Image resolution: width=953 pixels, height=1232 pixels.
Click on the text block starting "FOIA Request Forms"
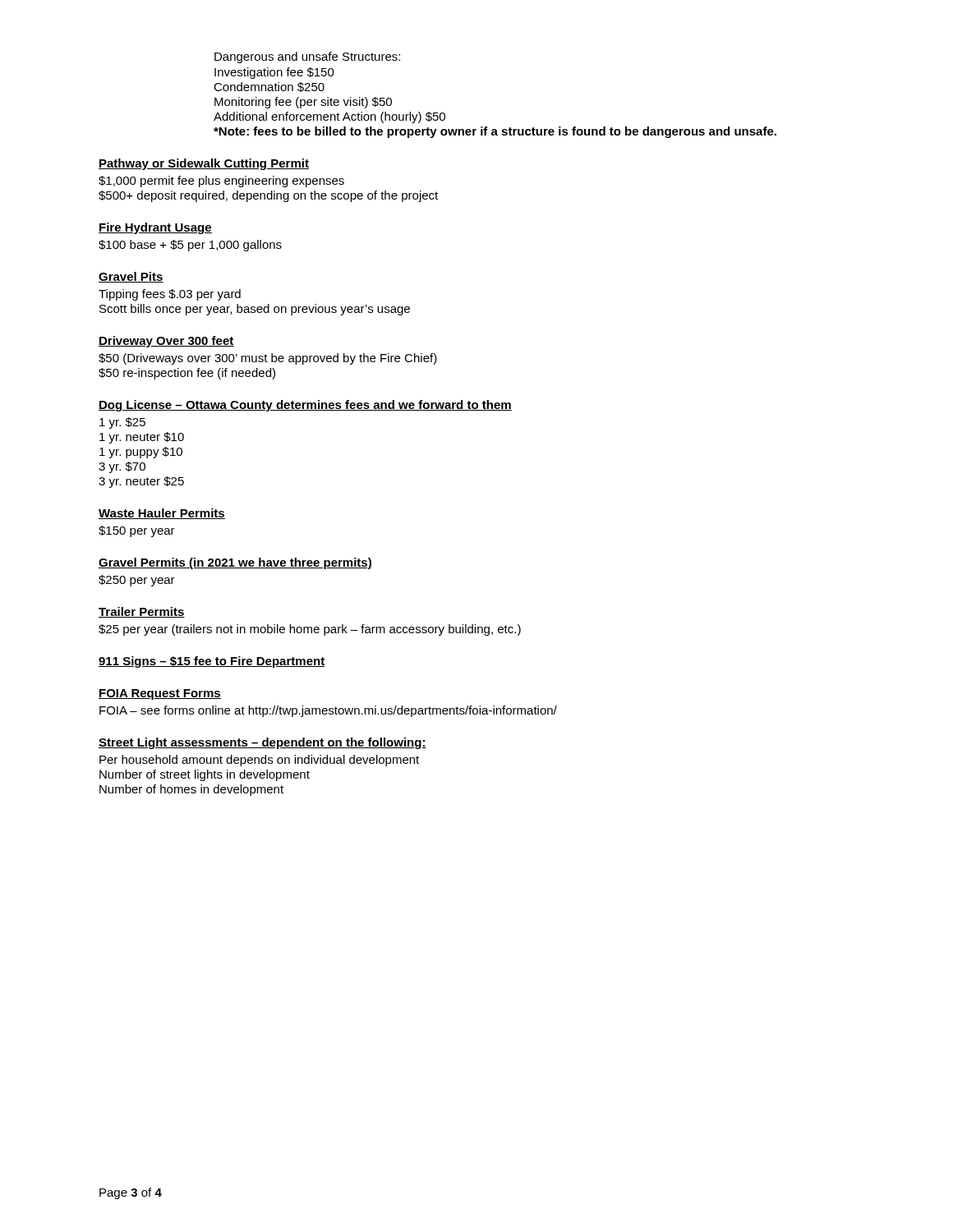160,693
